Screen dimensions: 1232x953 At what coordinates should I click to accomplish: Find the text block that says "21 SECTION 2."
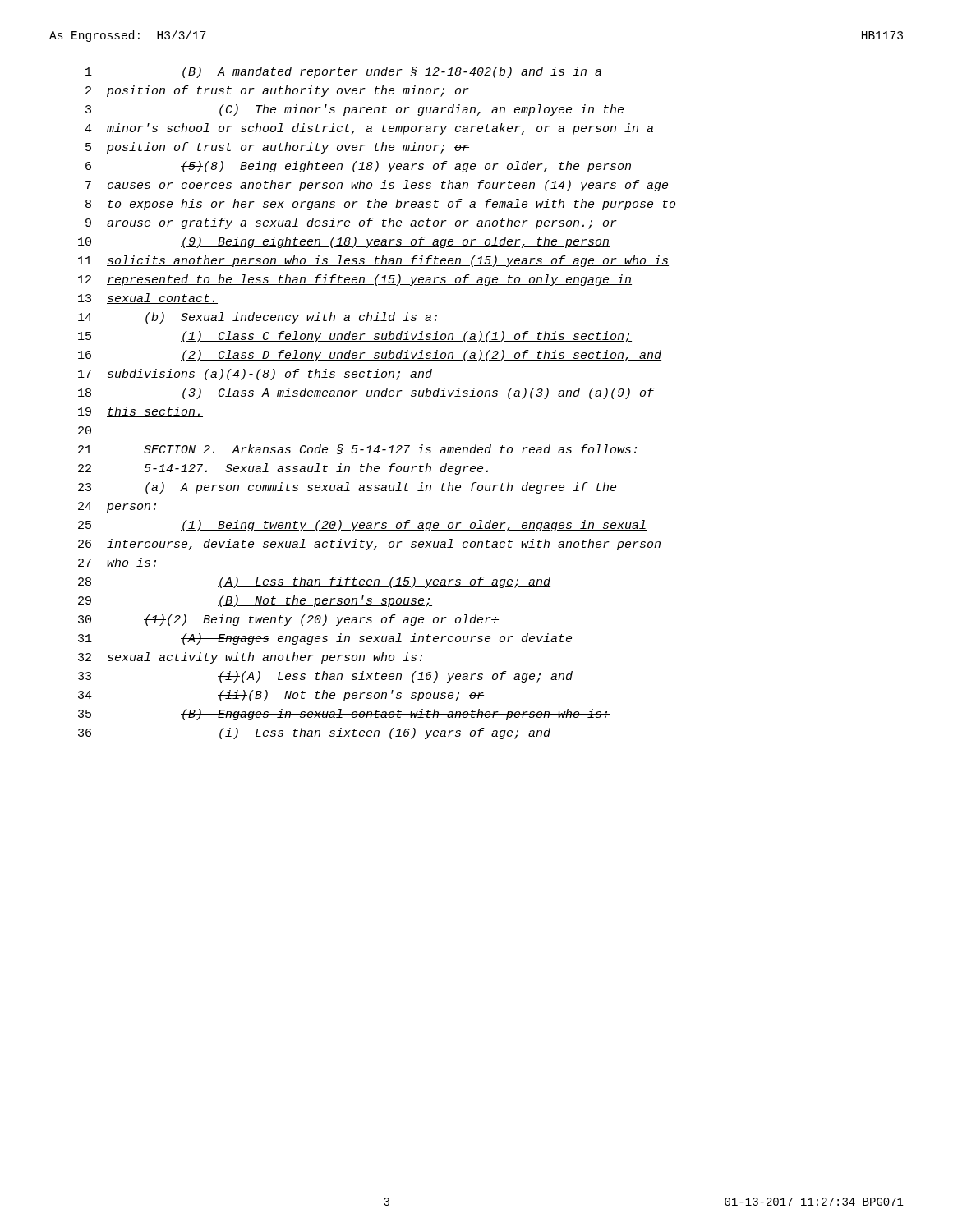coord(476,450)
